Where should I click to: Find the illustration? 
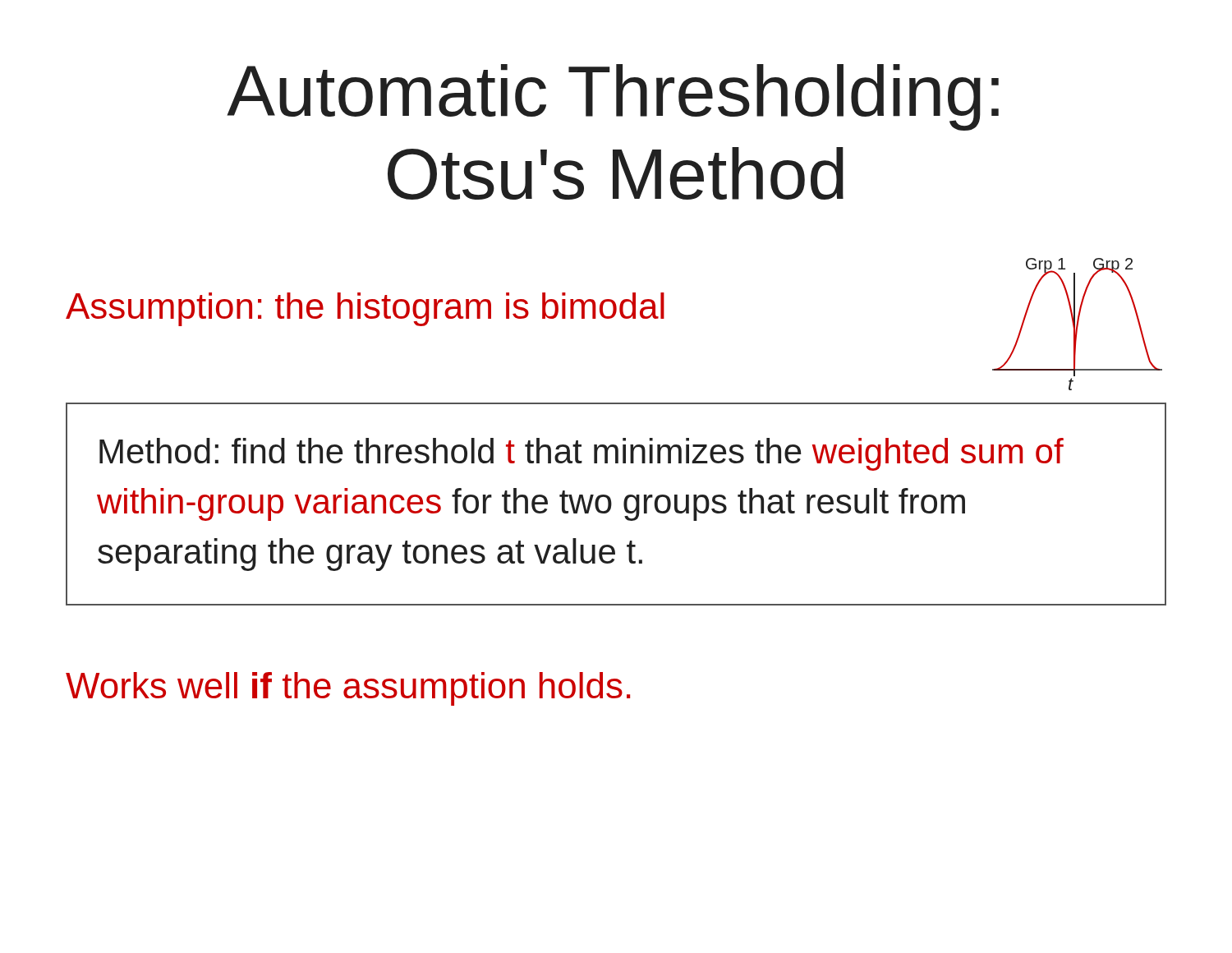tap(1076, 326)
